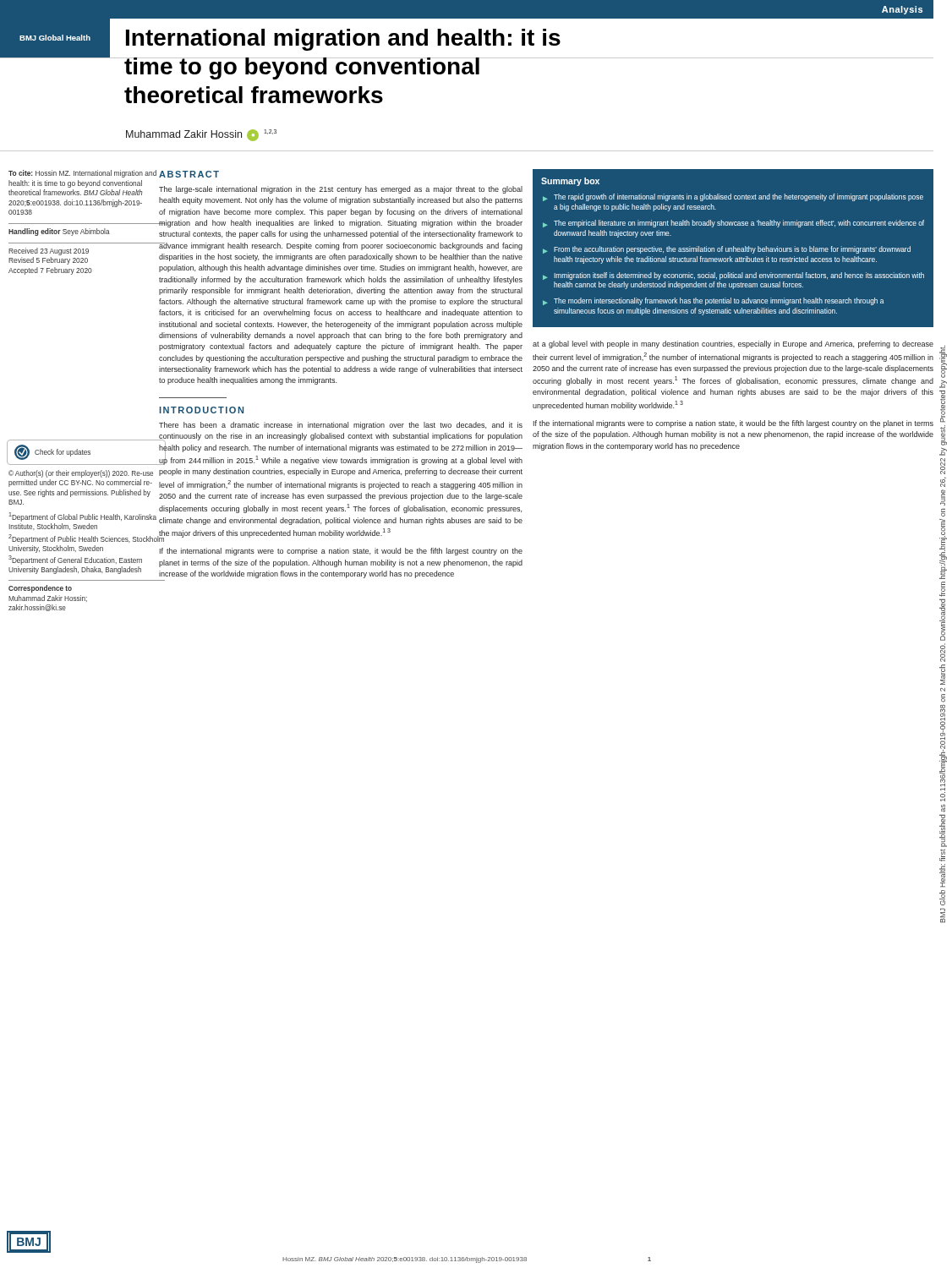Locate the text block that reads "Summary box ► The"
This screenshot has width=952, height=1268.
[733, 246]
